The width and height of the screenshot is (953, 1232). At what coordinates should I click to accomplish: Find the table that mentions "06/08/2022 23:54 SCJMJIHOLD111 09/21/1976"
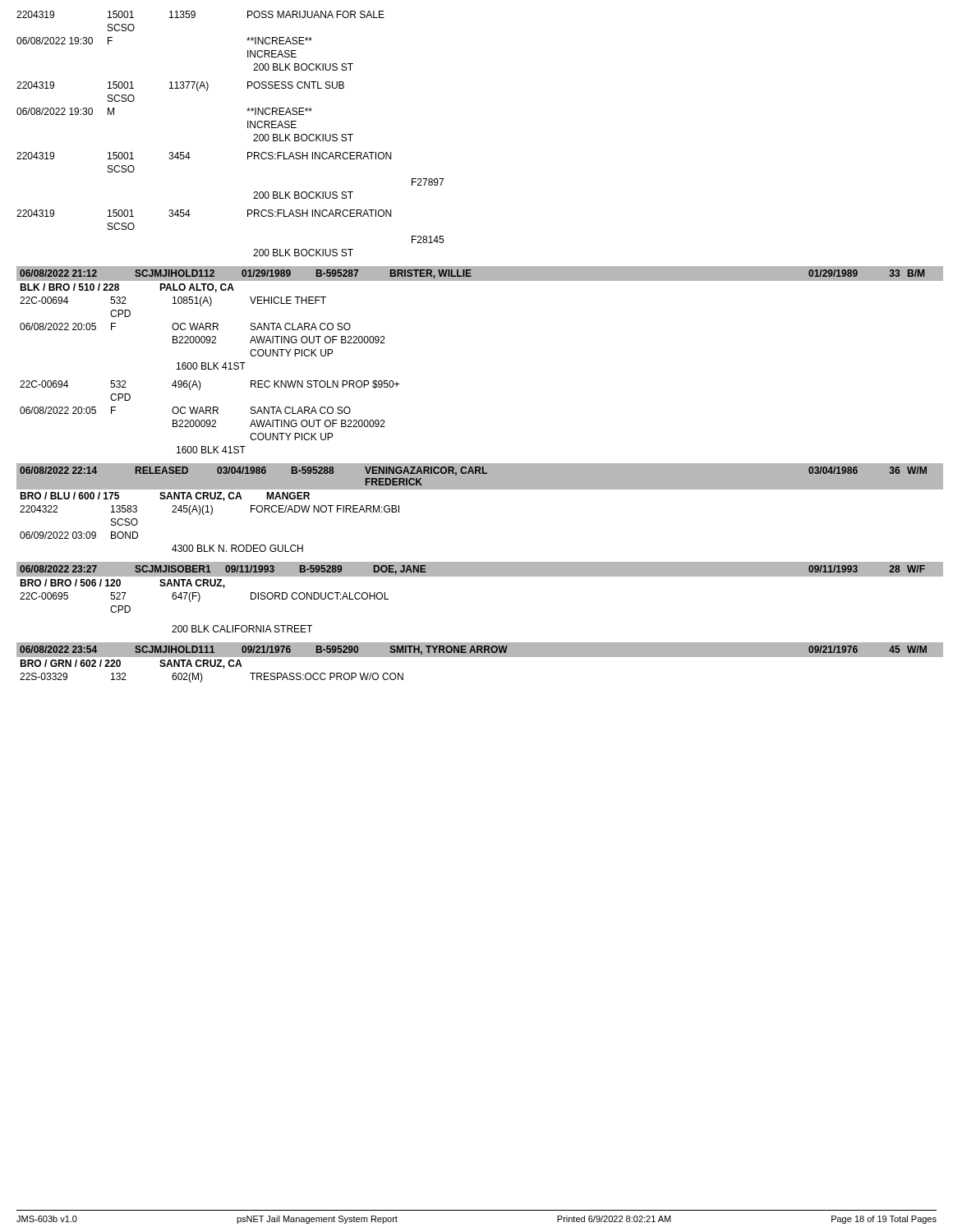(476, 663)
